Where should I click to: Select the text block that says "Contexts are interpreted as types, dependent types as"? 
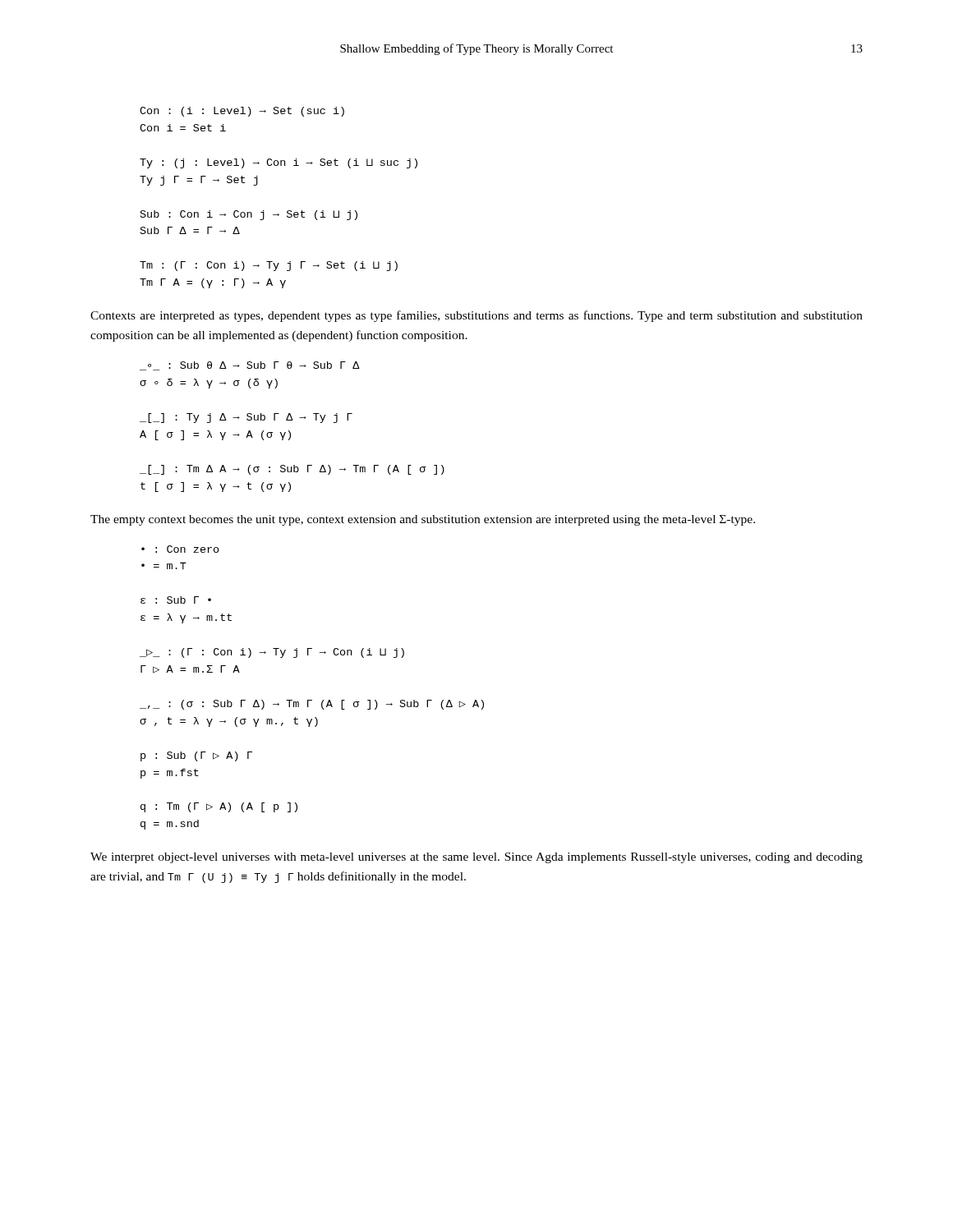(476, 325)
